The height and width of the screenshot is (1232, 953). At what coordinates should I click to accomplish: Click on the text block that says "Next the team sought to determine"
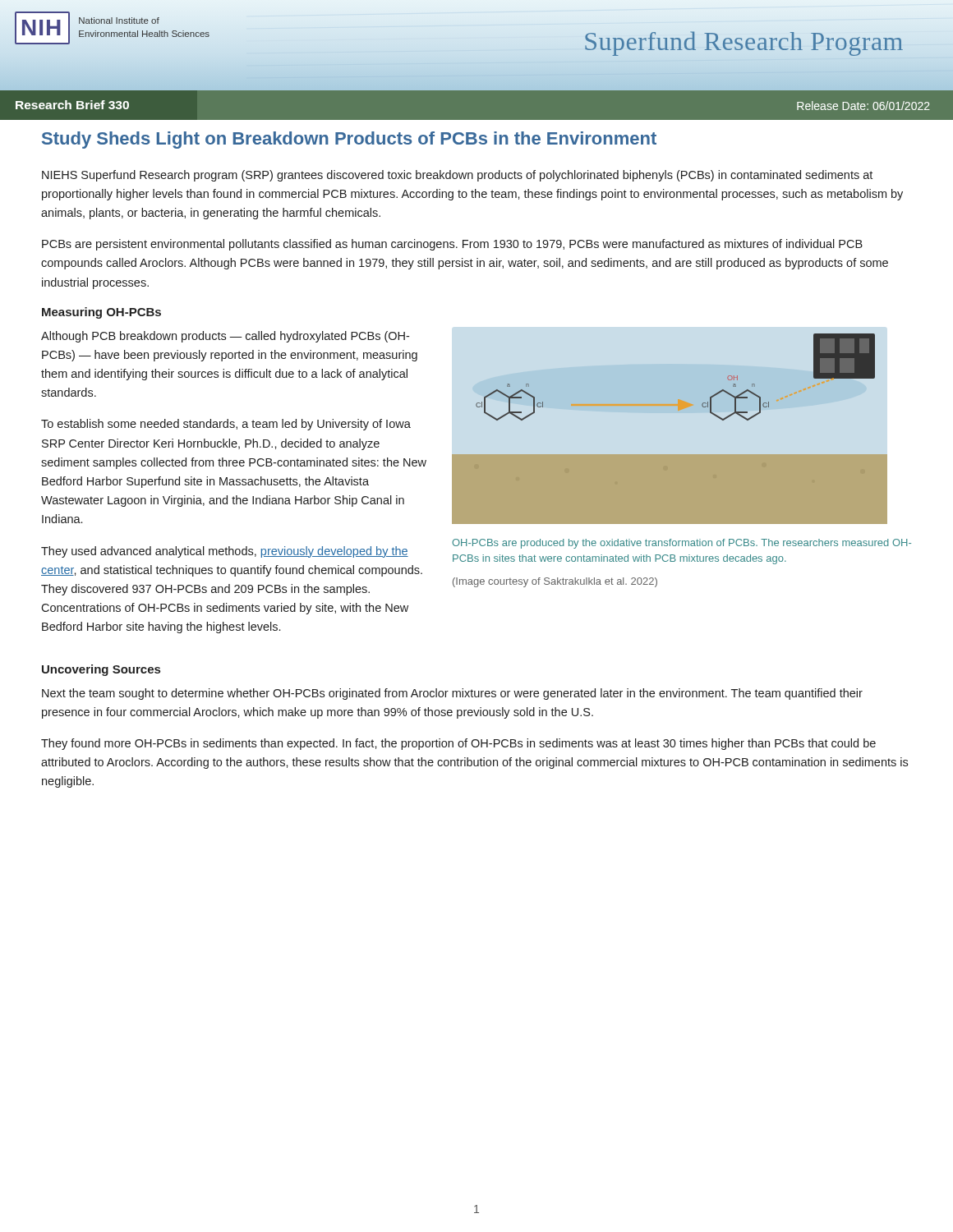(452, 702)
